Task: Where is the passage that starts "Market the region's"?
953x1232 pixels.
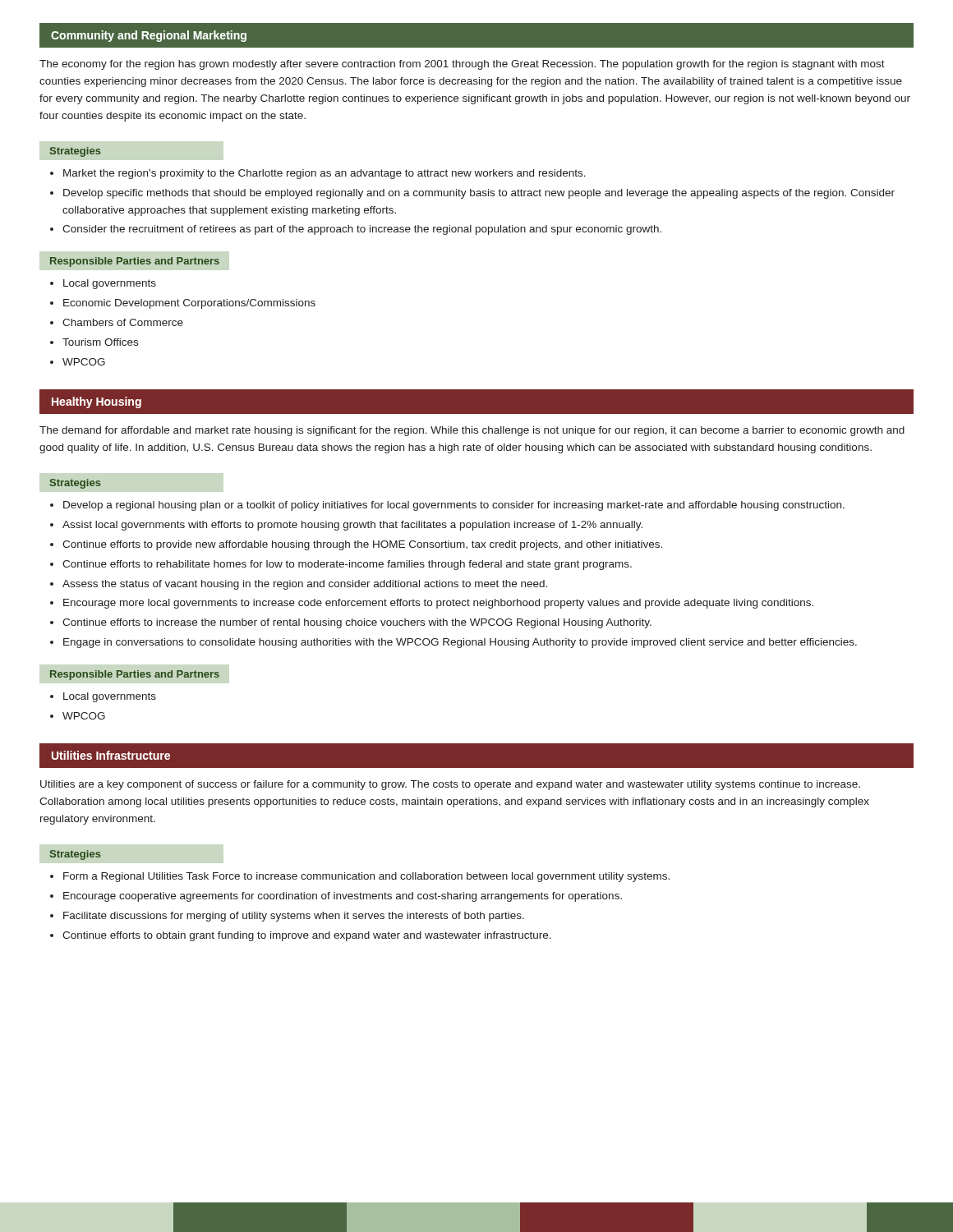Action: pos(324,173)
